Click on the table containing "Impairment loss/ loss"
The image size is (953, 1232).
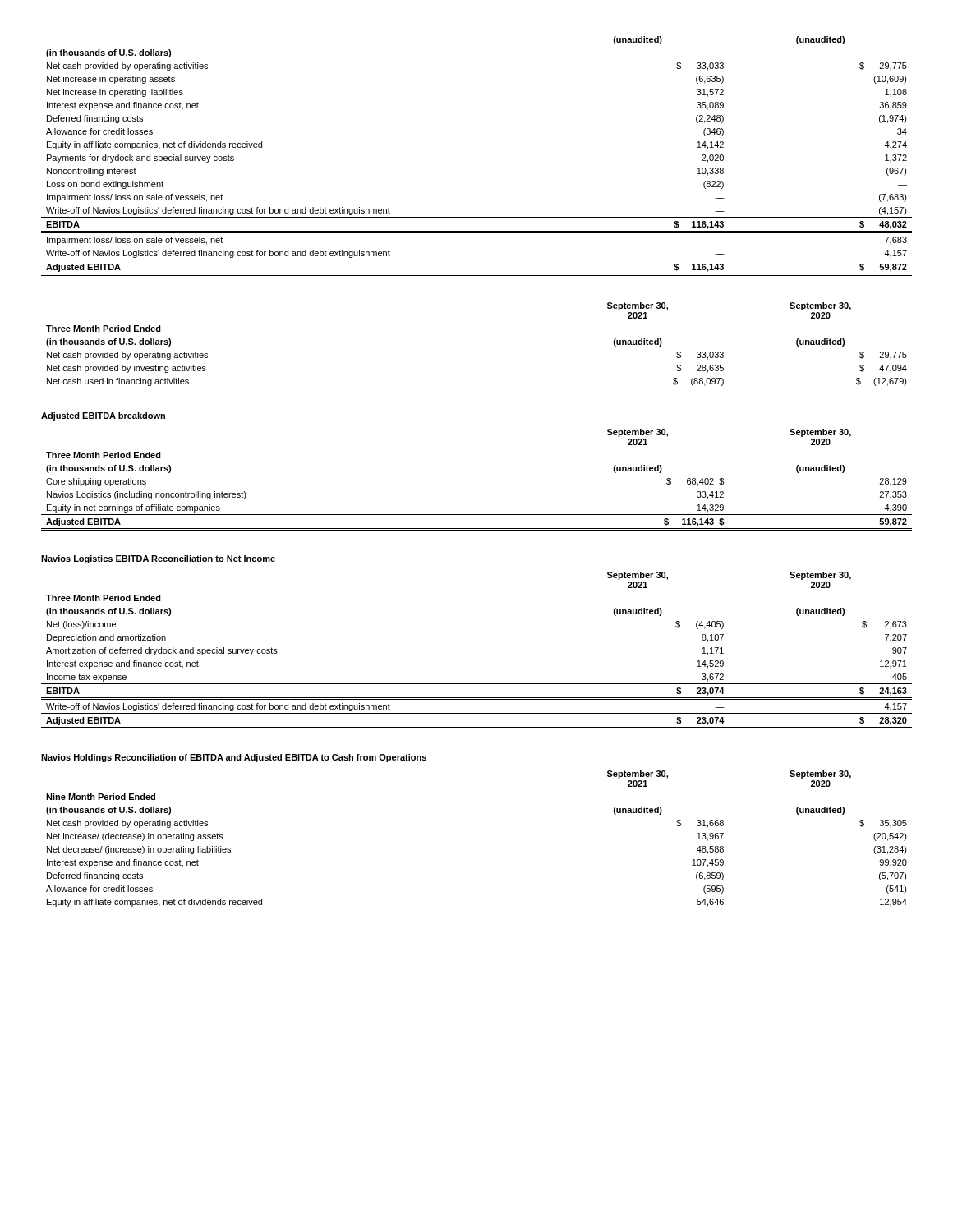[476, 154]
